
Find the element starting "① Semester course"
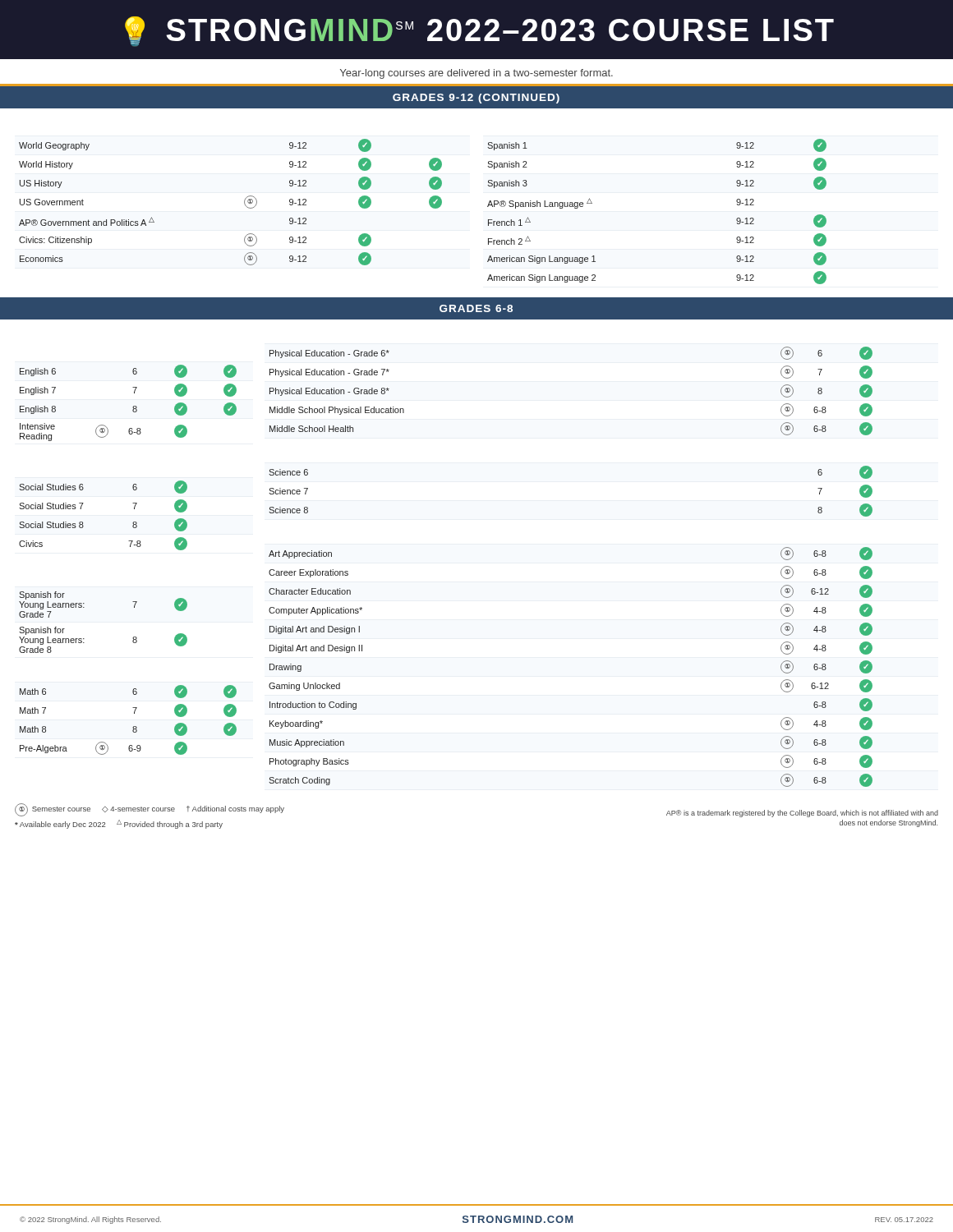pos(150,810)
